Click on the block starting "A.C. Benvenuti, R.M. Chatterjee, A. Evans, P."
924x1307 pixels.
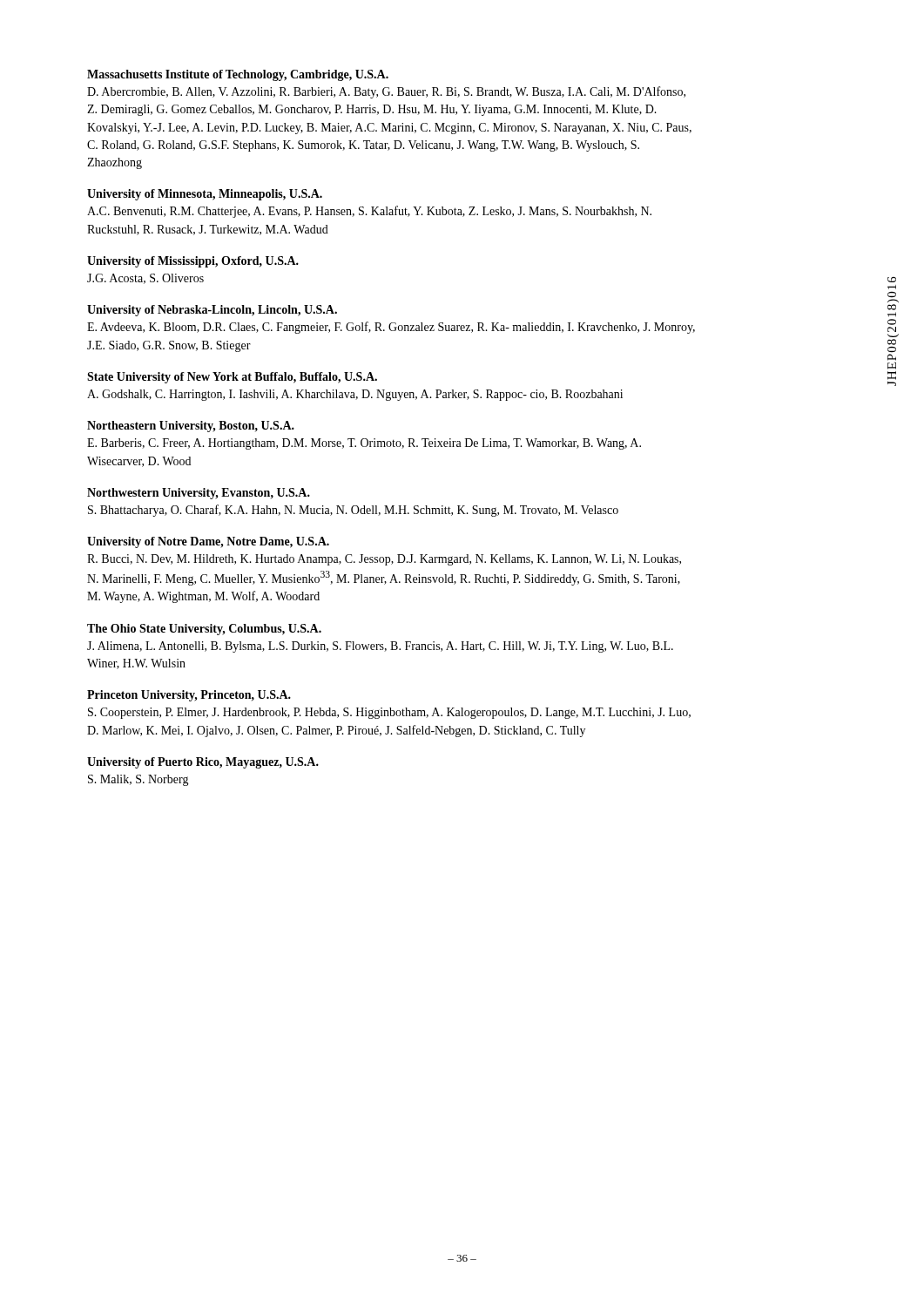pyautogui.click(x=370, y=221)
